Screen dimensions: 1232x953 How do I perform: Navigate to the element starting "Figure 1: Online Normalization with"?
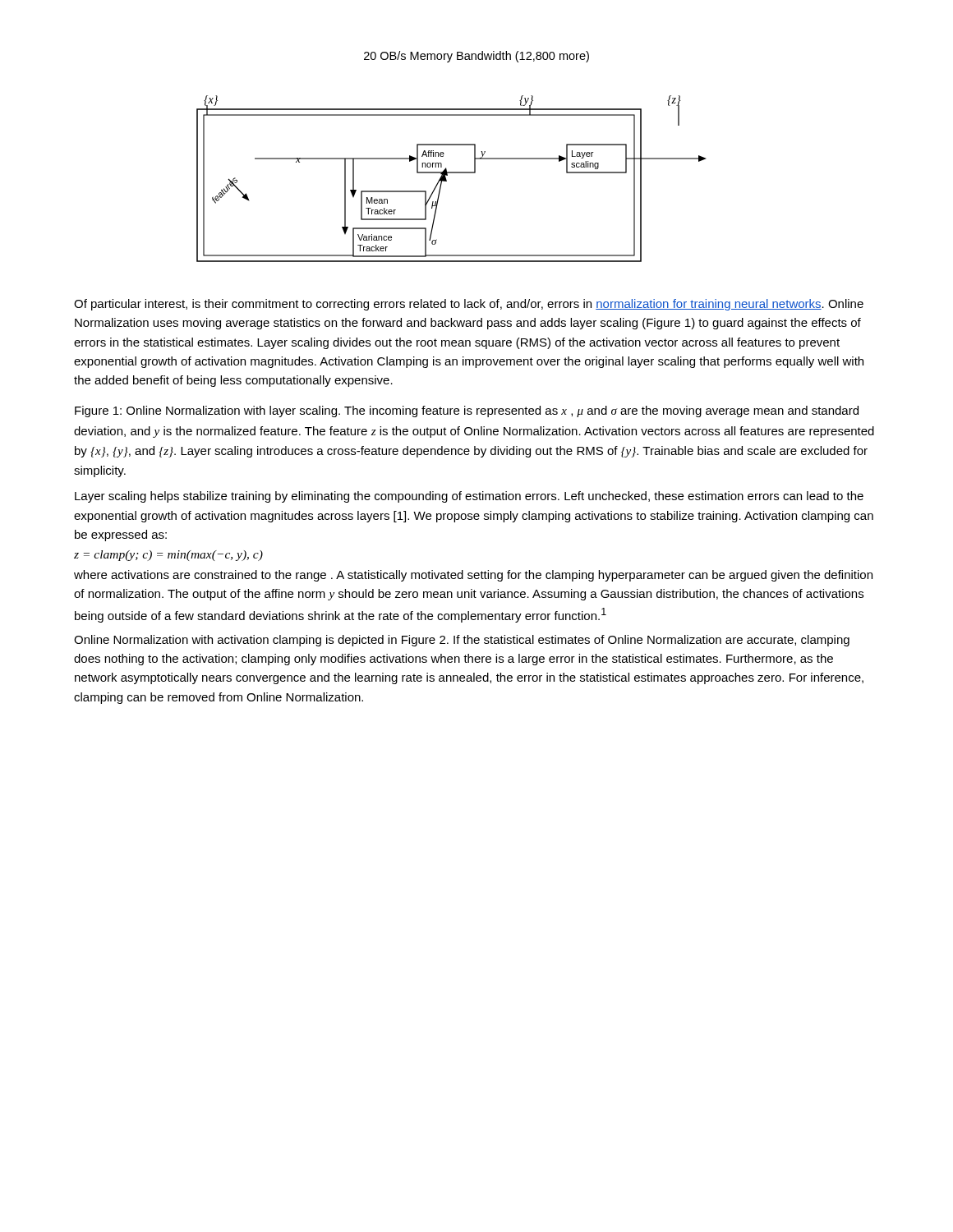(474, 440)
